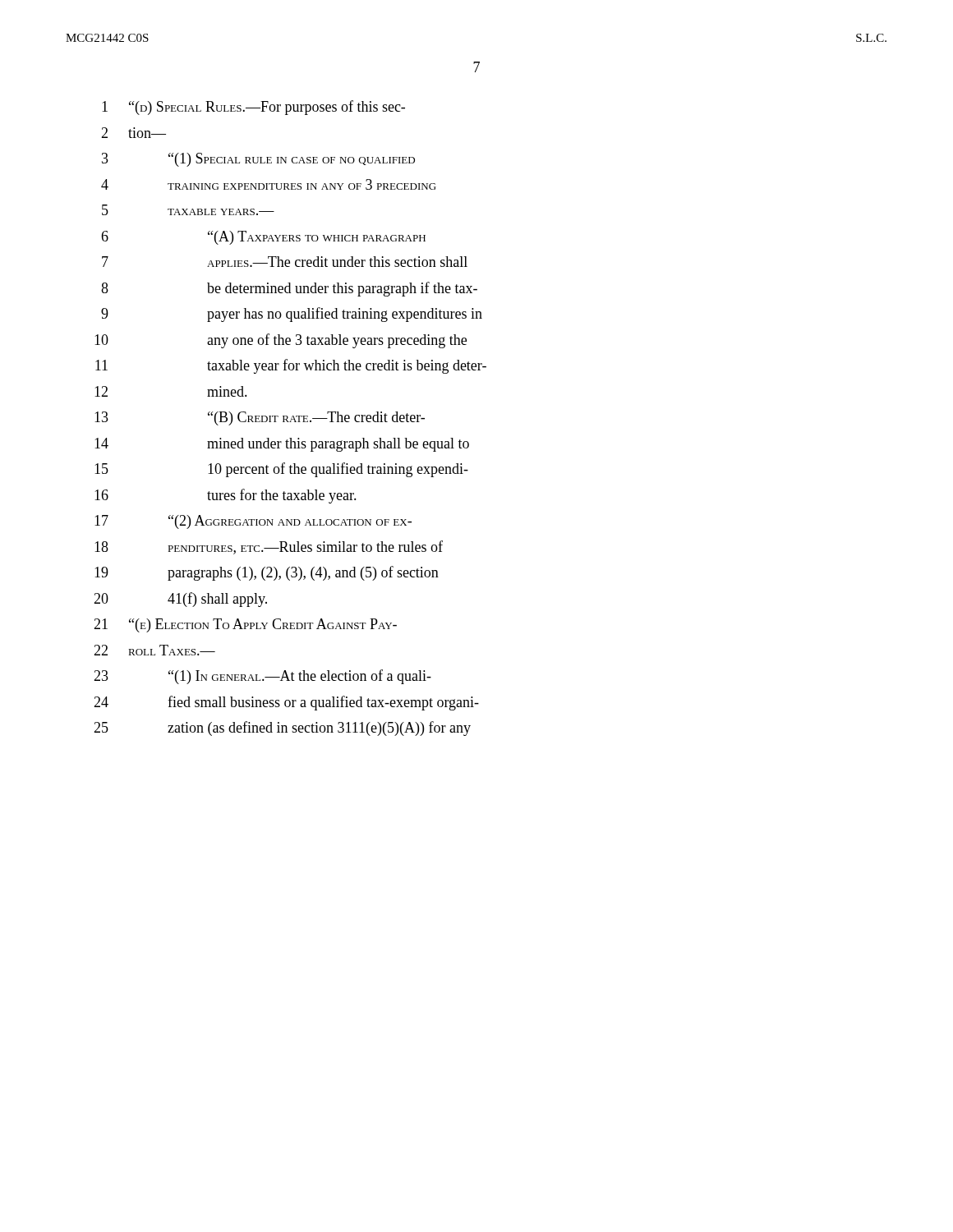The image size is (953, 1232).
Task: Find the region starting "15 10 percent of"
Action: coord(476,470)
